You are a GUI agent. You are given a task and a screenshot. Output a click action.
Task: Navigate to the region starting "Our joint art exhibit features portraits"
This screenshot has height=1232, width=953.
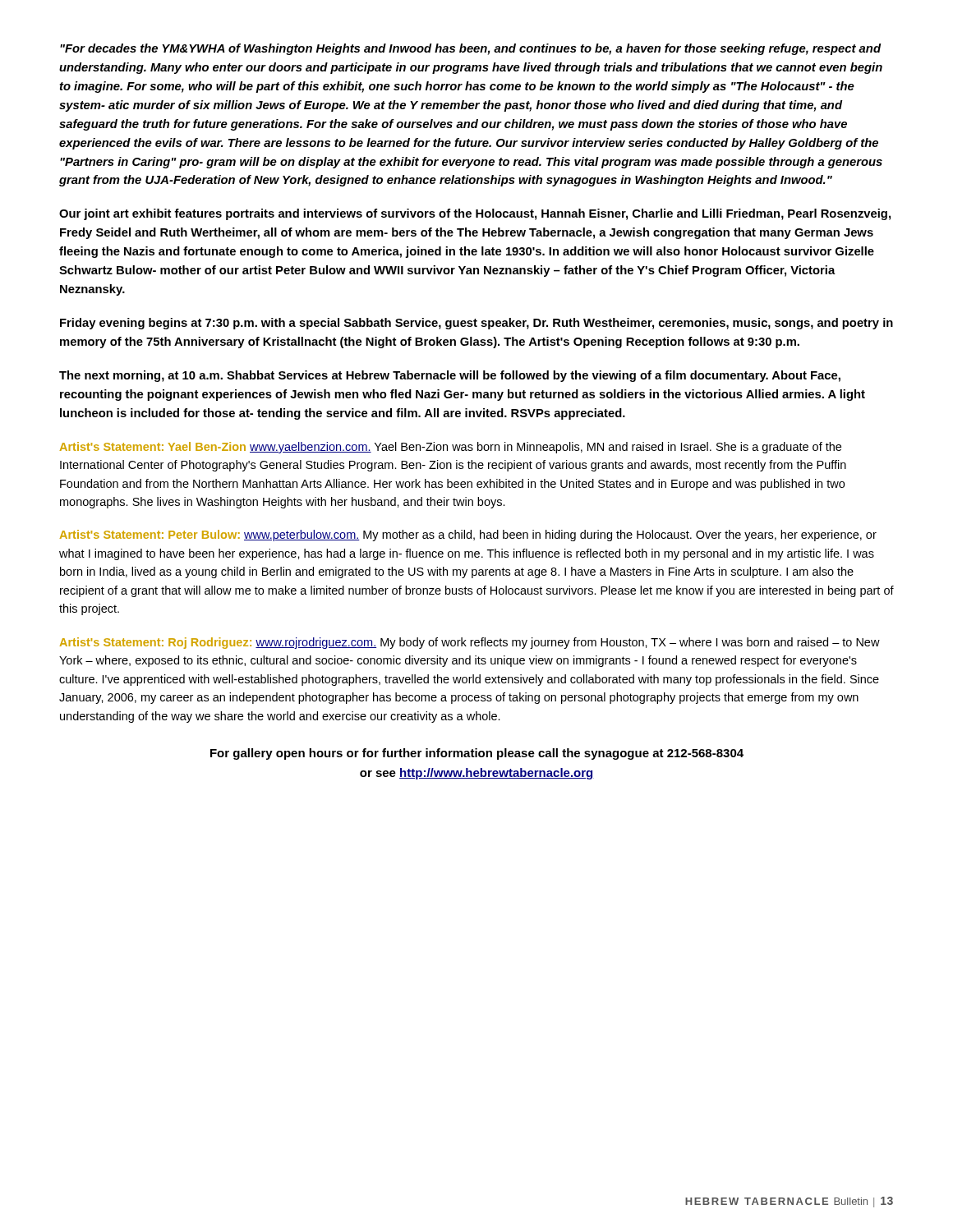[475, 251]
